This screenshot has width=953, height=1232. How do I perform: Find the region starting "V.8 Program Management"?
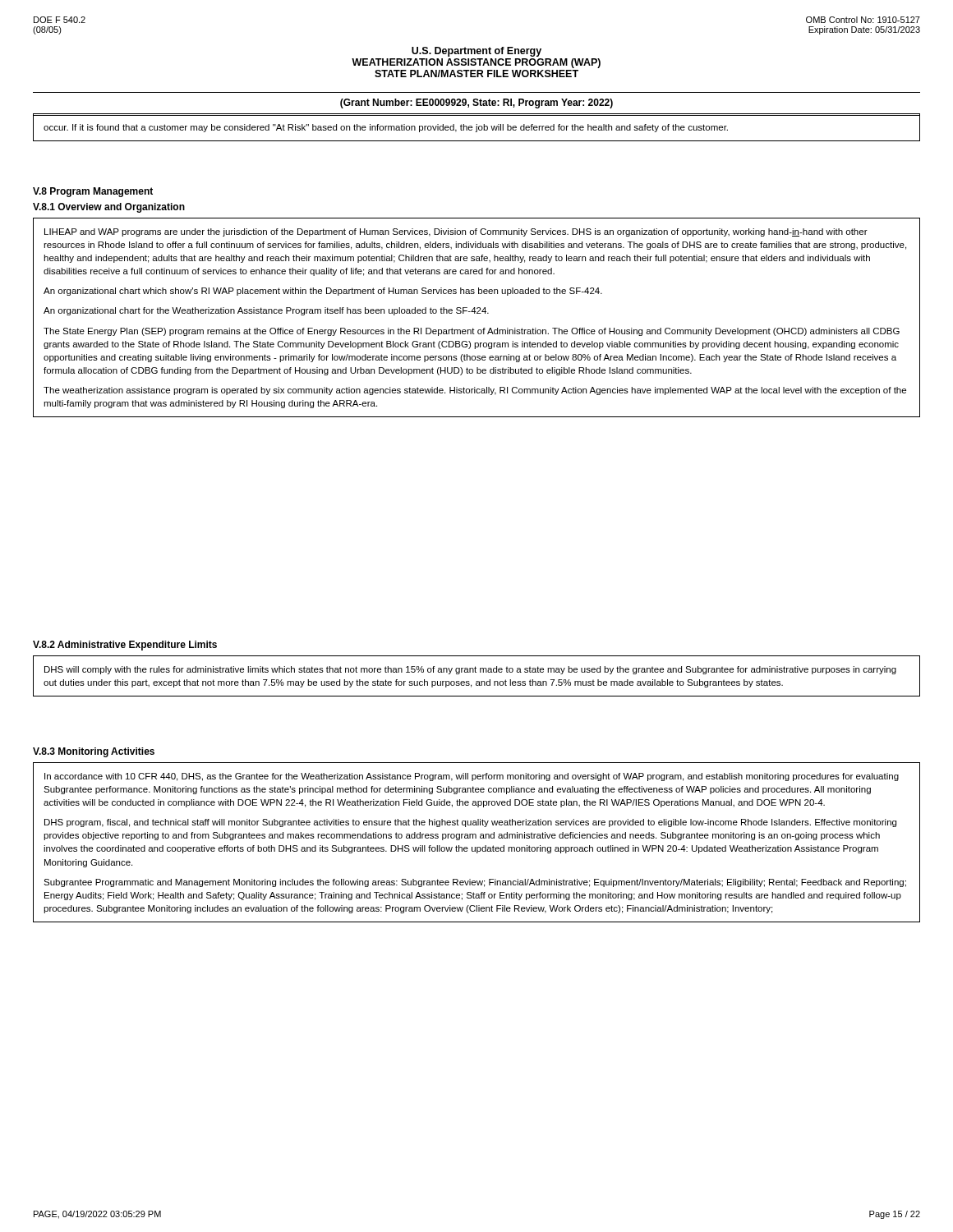pos(93,191)
